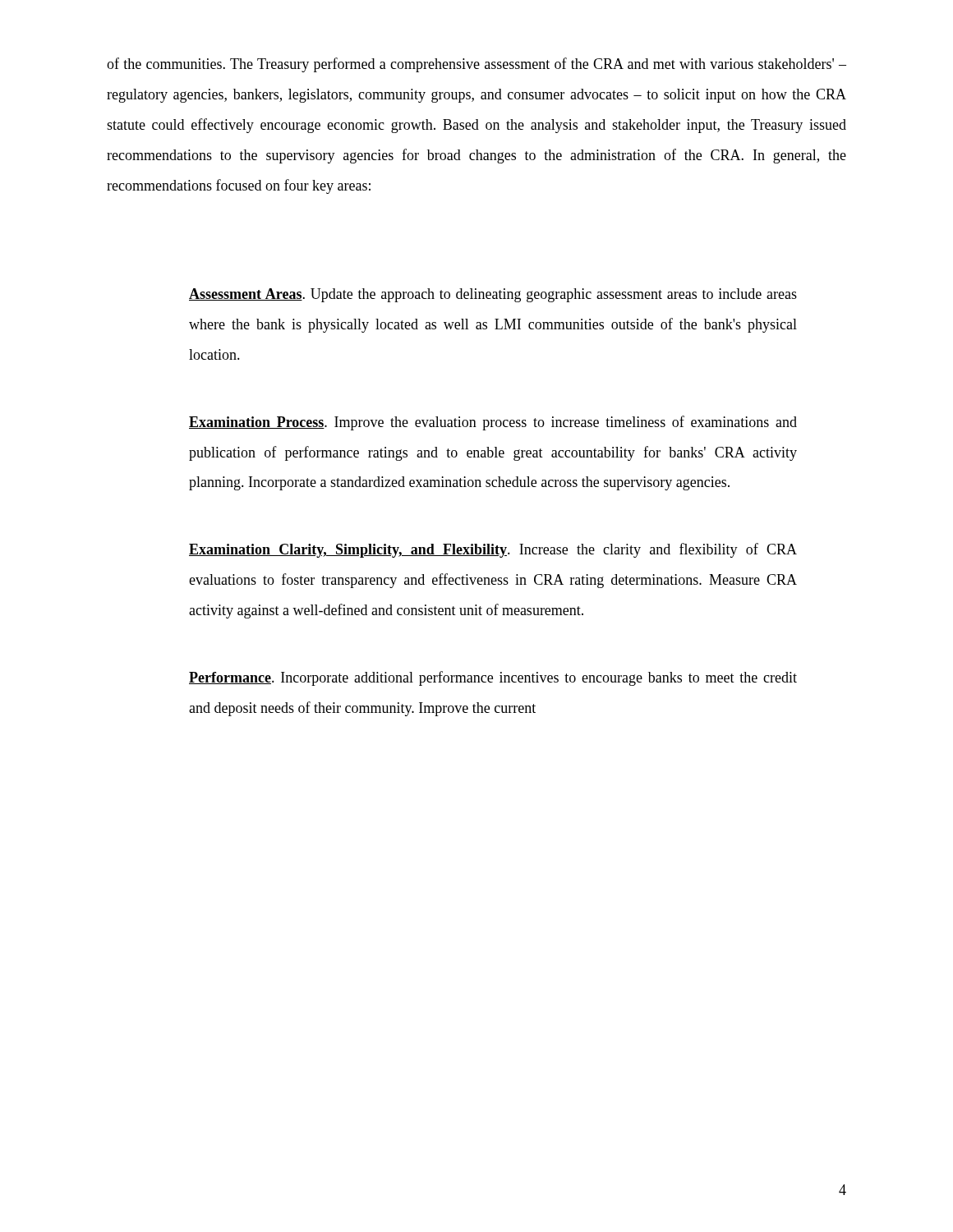Point to the region starting "Performance. Incorporate additional performance incentives"

(x=493, y=693)
